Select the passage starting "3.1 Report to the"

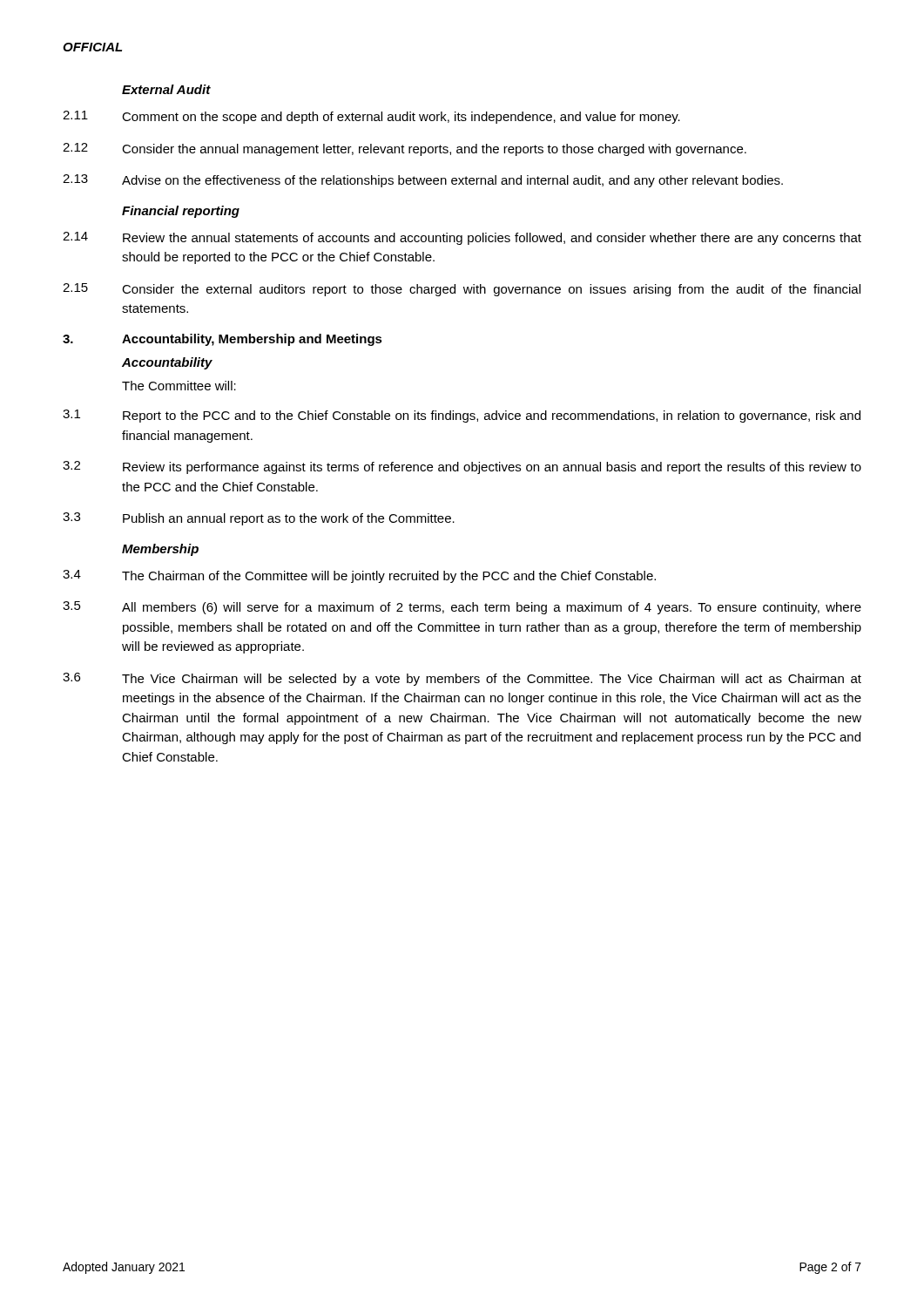(x=462, y=426)
